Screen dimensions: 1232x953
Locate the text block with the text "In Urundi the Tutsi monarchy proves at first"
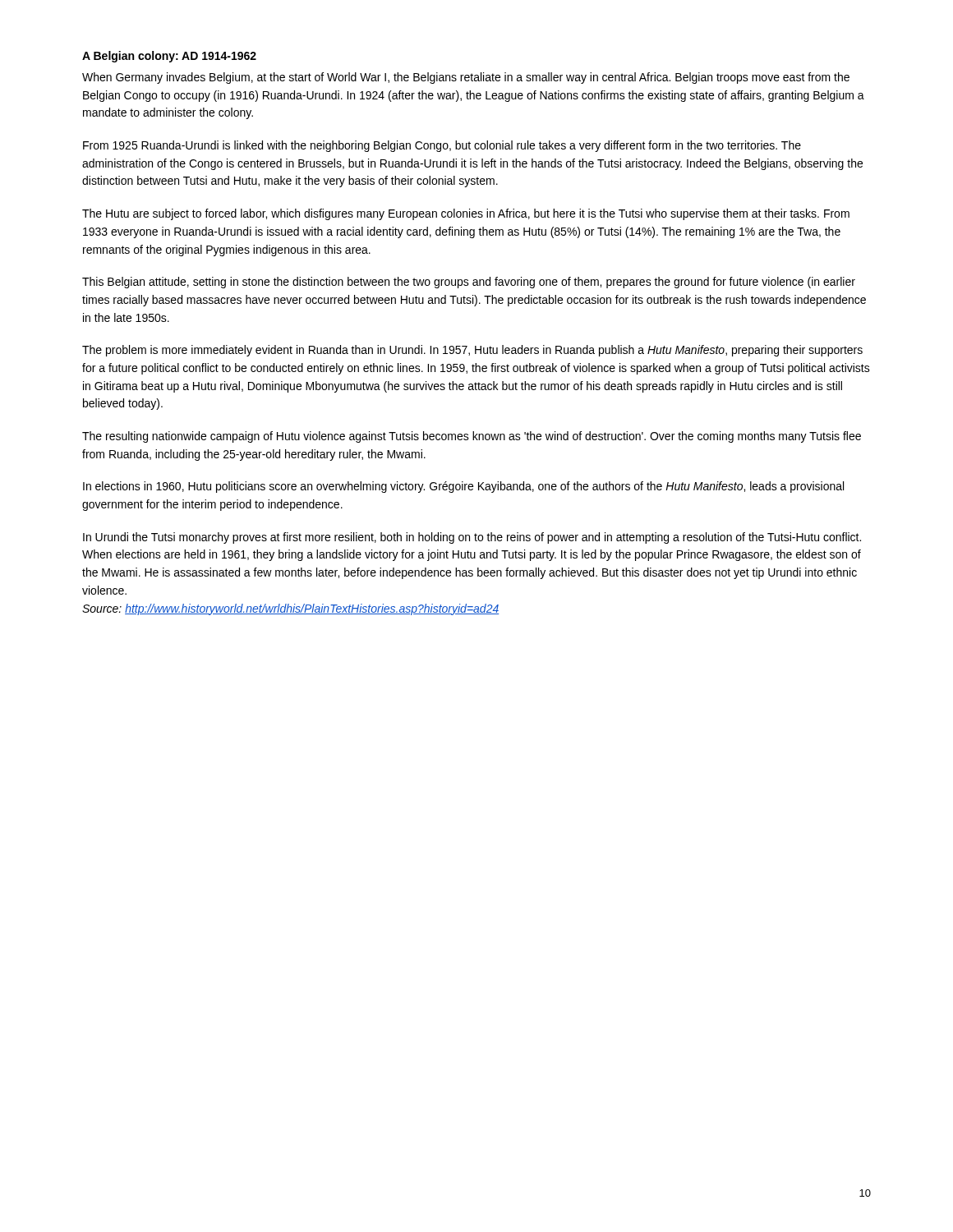coord(472,573)
